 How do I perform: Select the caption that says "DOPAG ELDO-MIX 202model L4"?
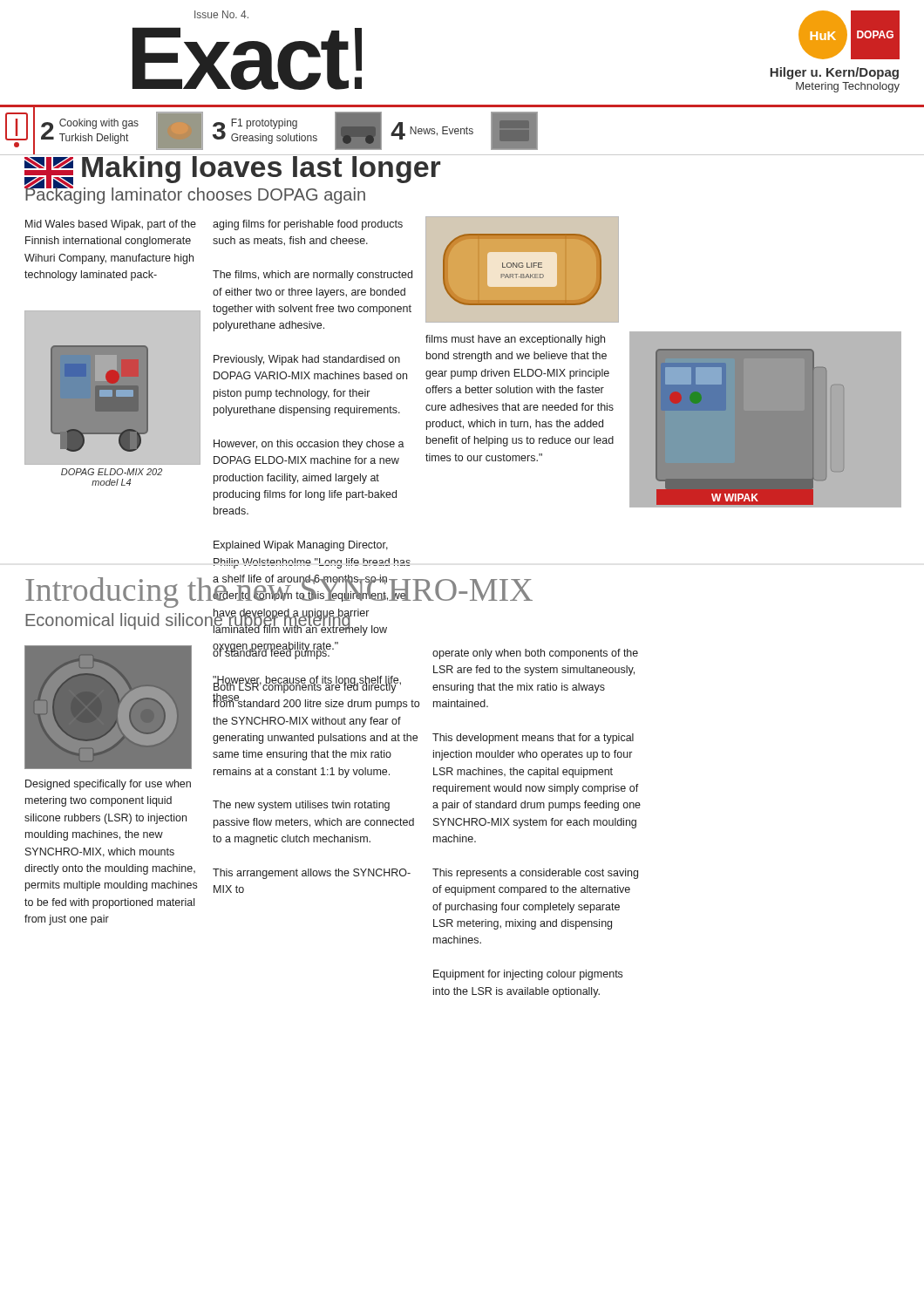tap(112, 477)
